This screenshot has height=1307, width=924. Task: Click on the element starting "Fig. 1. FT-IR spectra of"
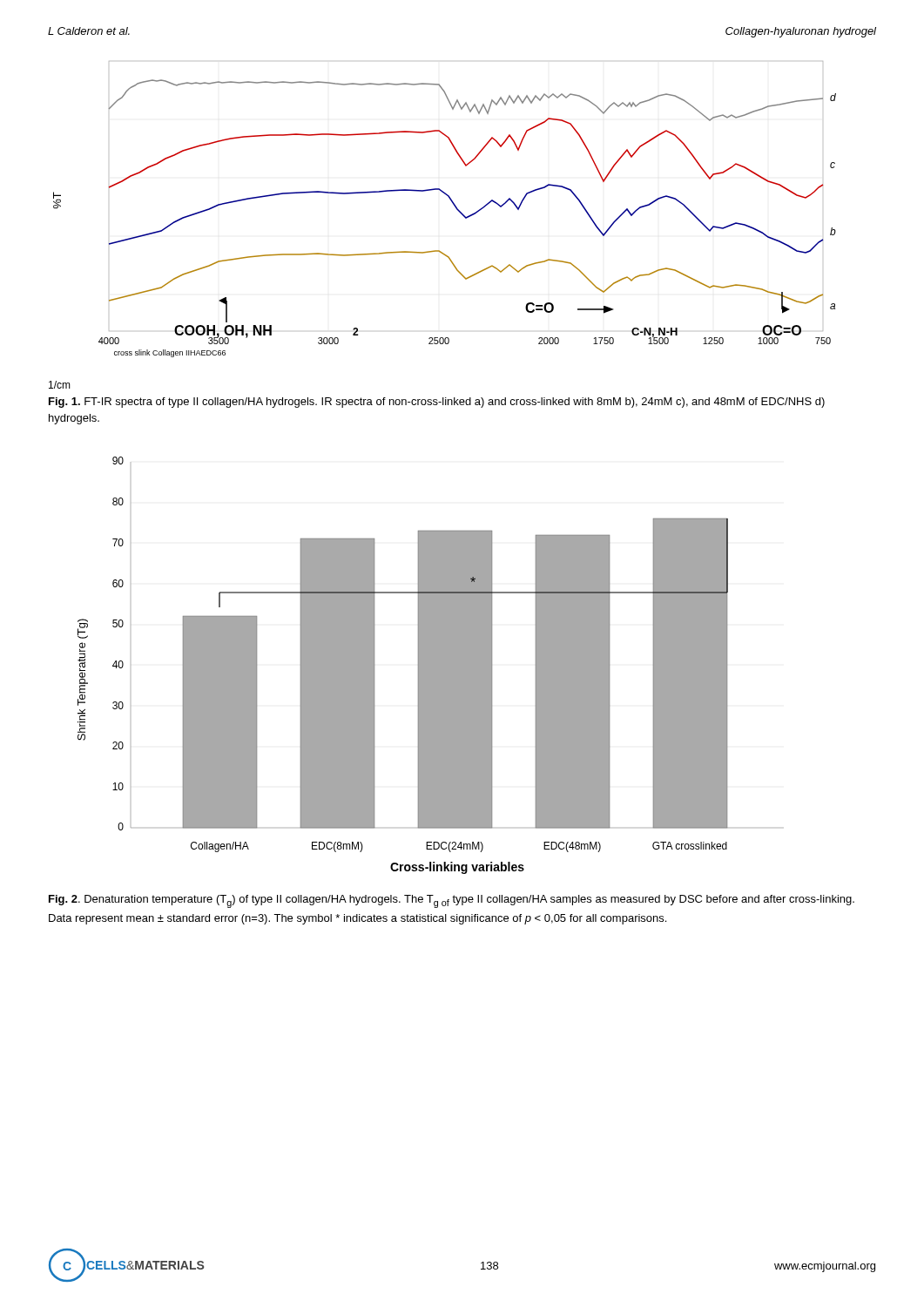[436, 409]
